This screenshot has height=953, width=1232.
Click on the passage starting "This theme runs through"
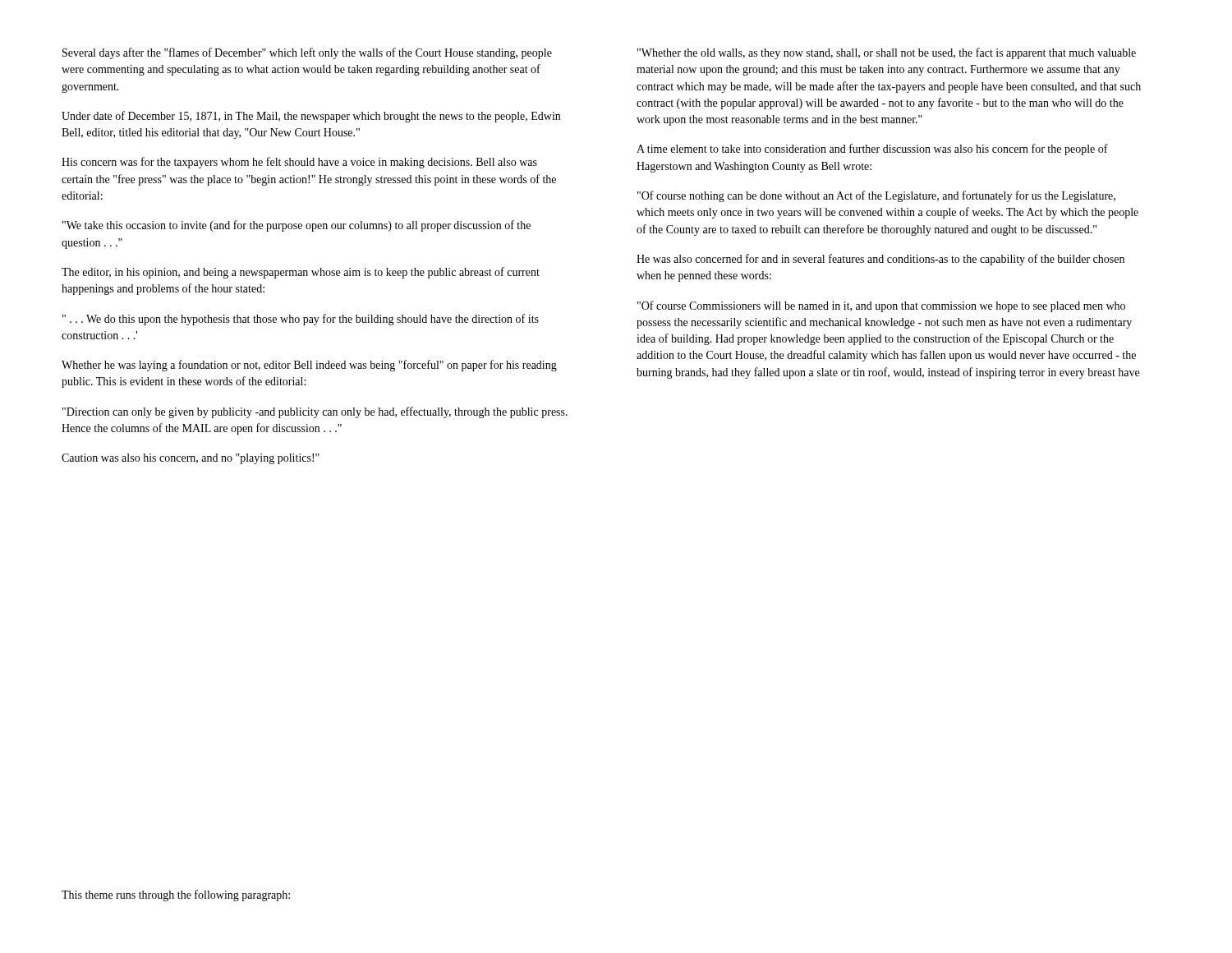[x=176, y=895]
